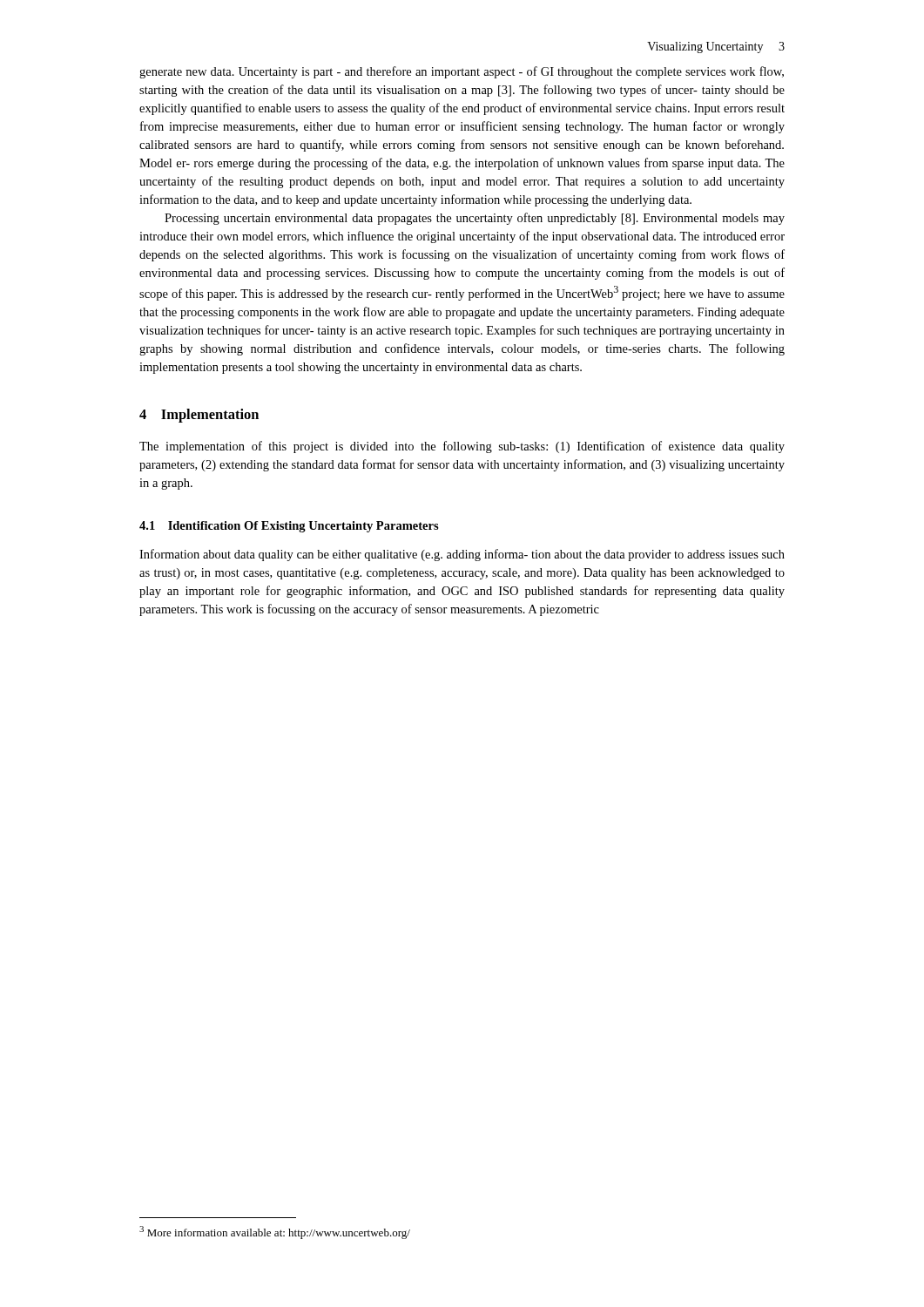
Task: Find the section header that reads "4.1 Identification Of Existing Uncertainty Parameters"
Action: click(x=289, y=525)
